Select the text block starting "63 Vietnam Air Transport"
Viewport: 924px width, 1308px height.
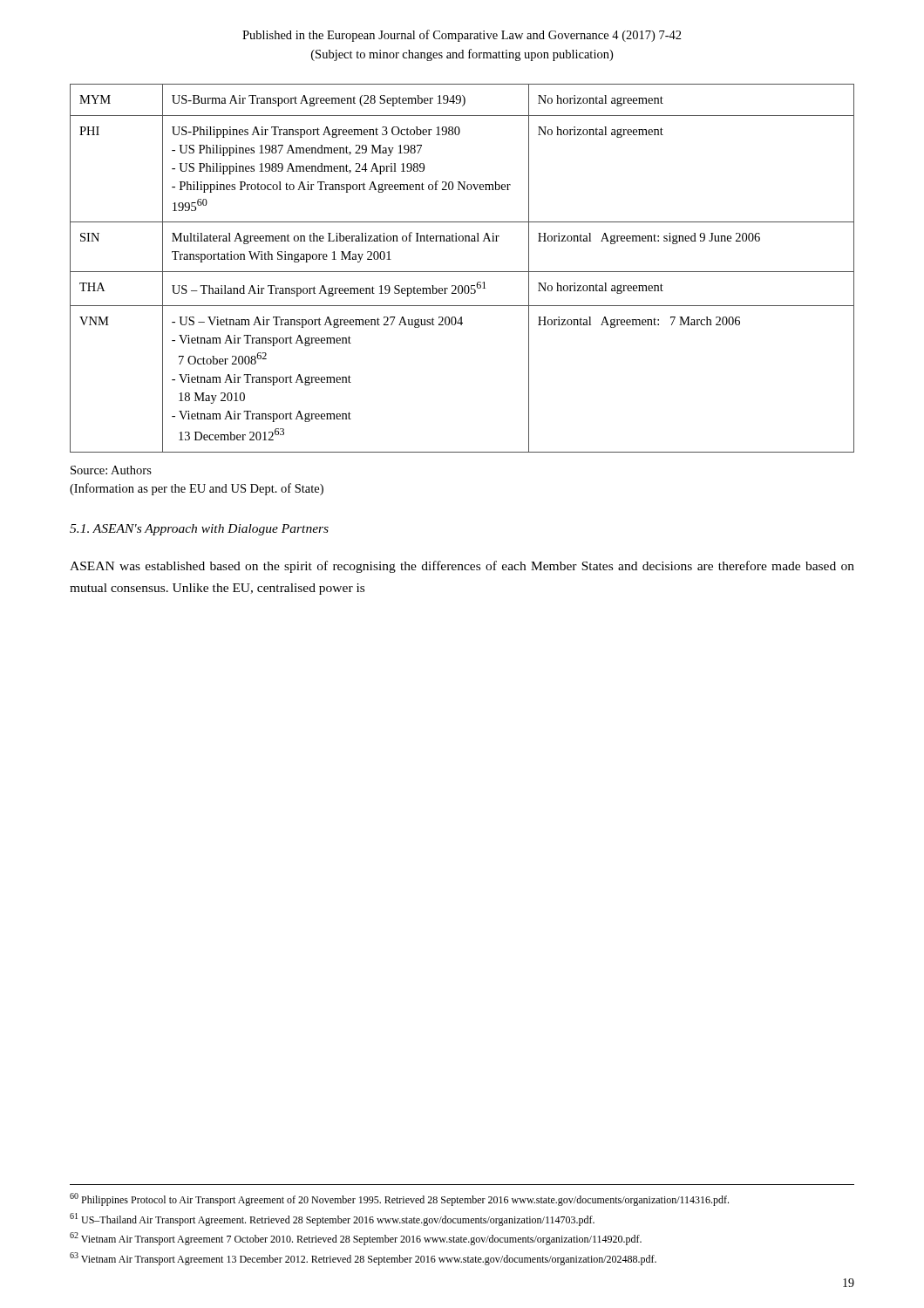pos(363,1258)
